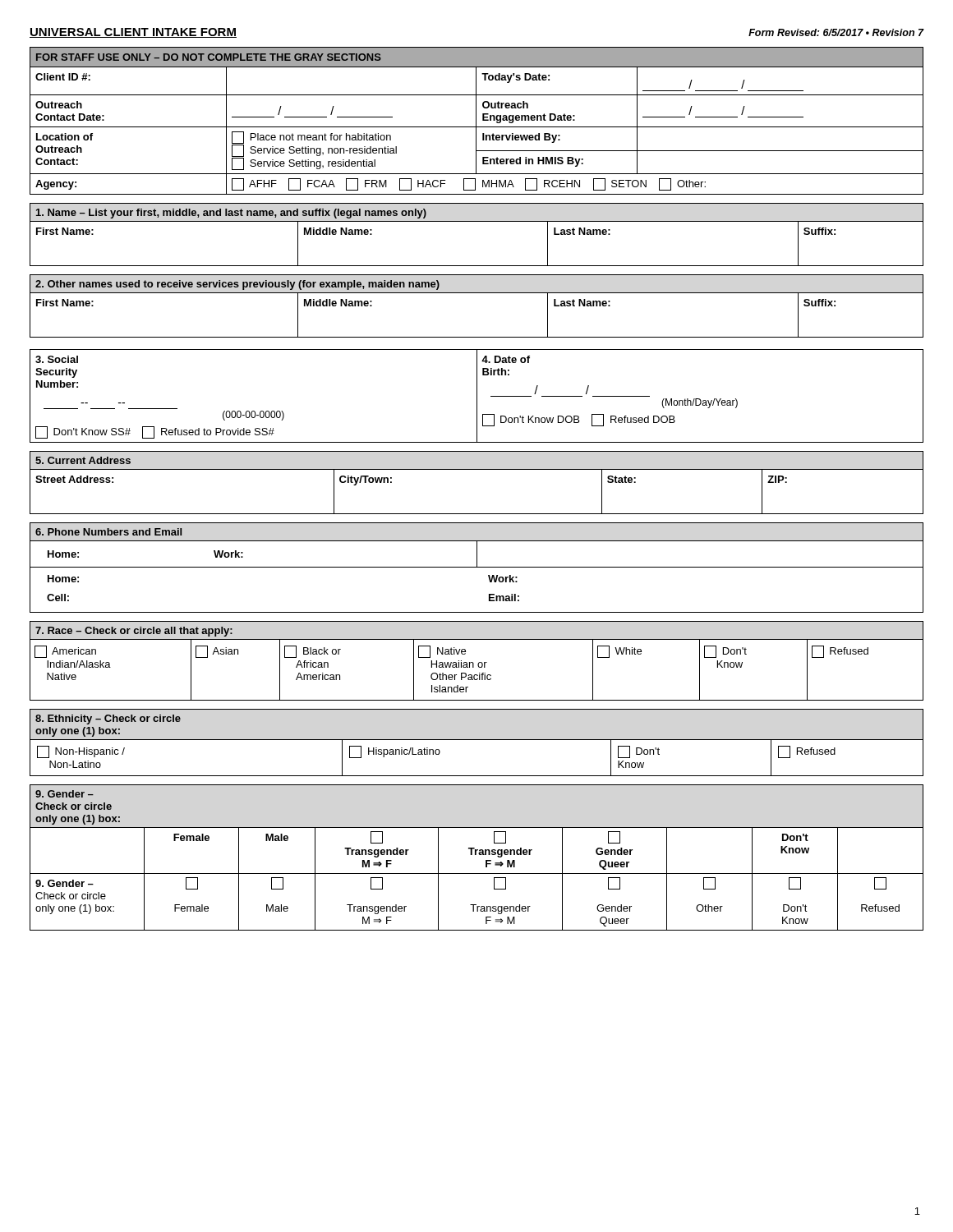This screenshot has width=953, height=1232.
Task: Select the table that reads "Client ID #:"
Action: tap(476, 121)
